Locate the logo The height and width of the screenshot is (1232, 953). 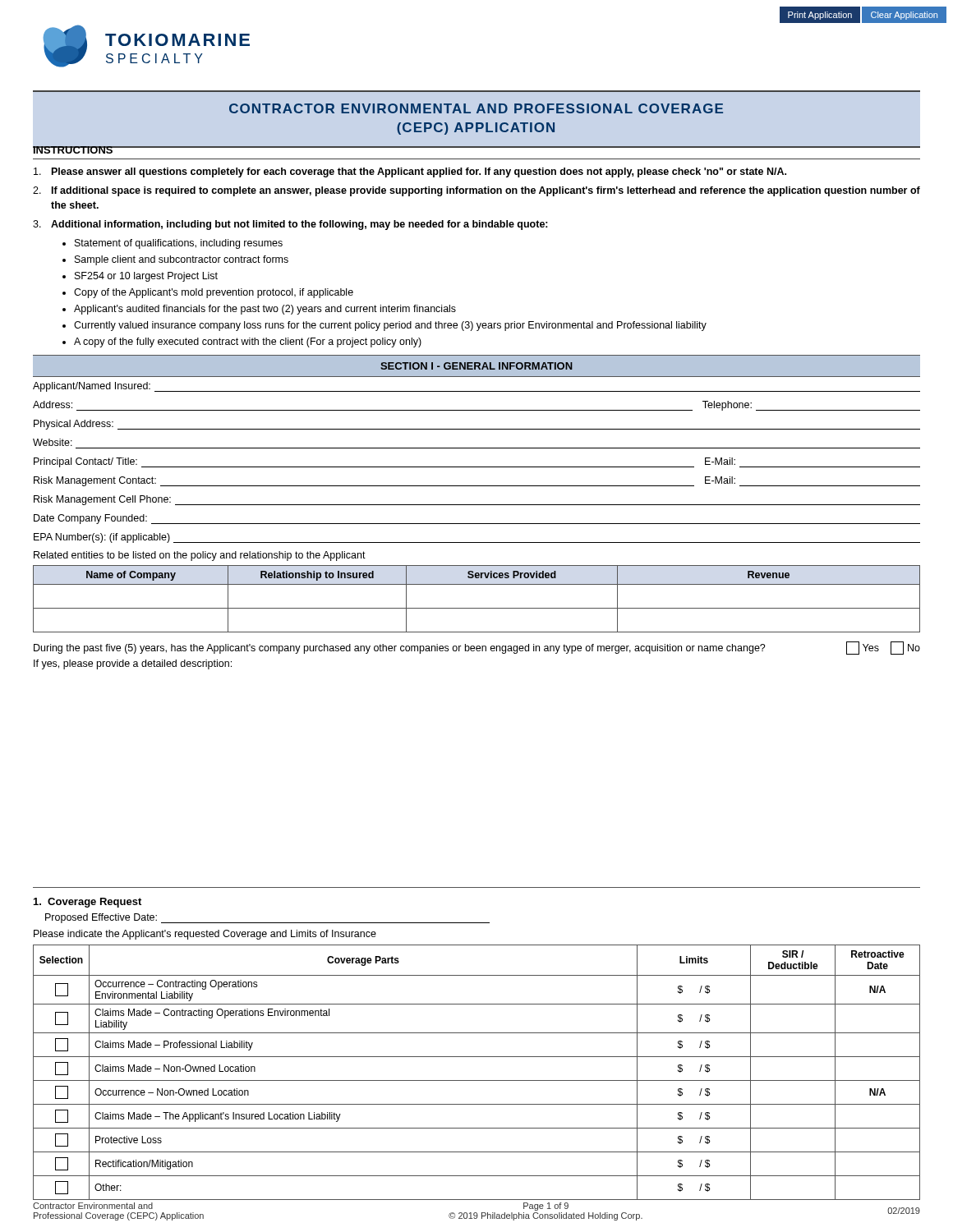(147, 48)
